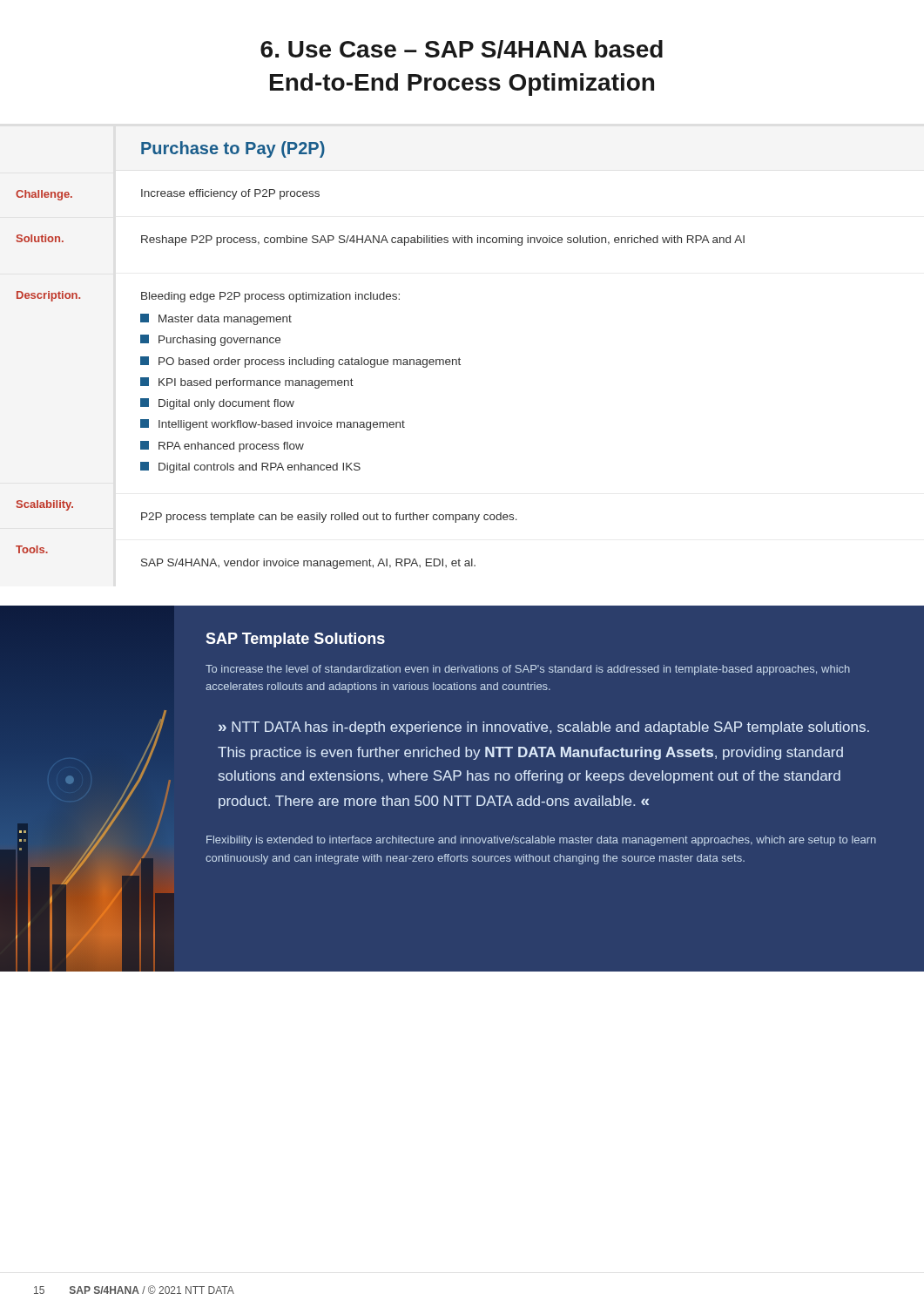Select the section header containing "Purchase to Pay (P2P)"
Image resolution: width=924 pixels, height=1307 pixels.
coord(233,148)
